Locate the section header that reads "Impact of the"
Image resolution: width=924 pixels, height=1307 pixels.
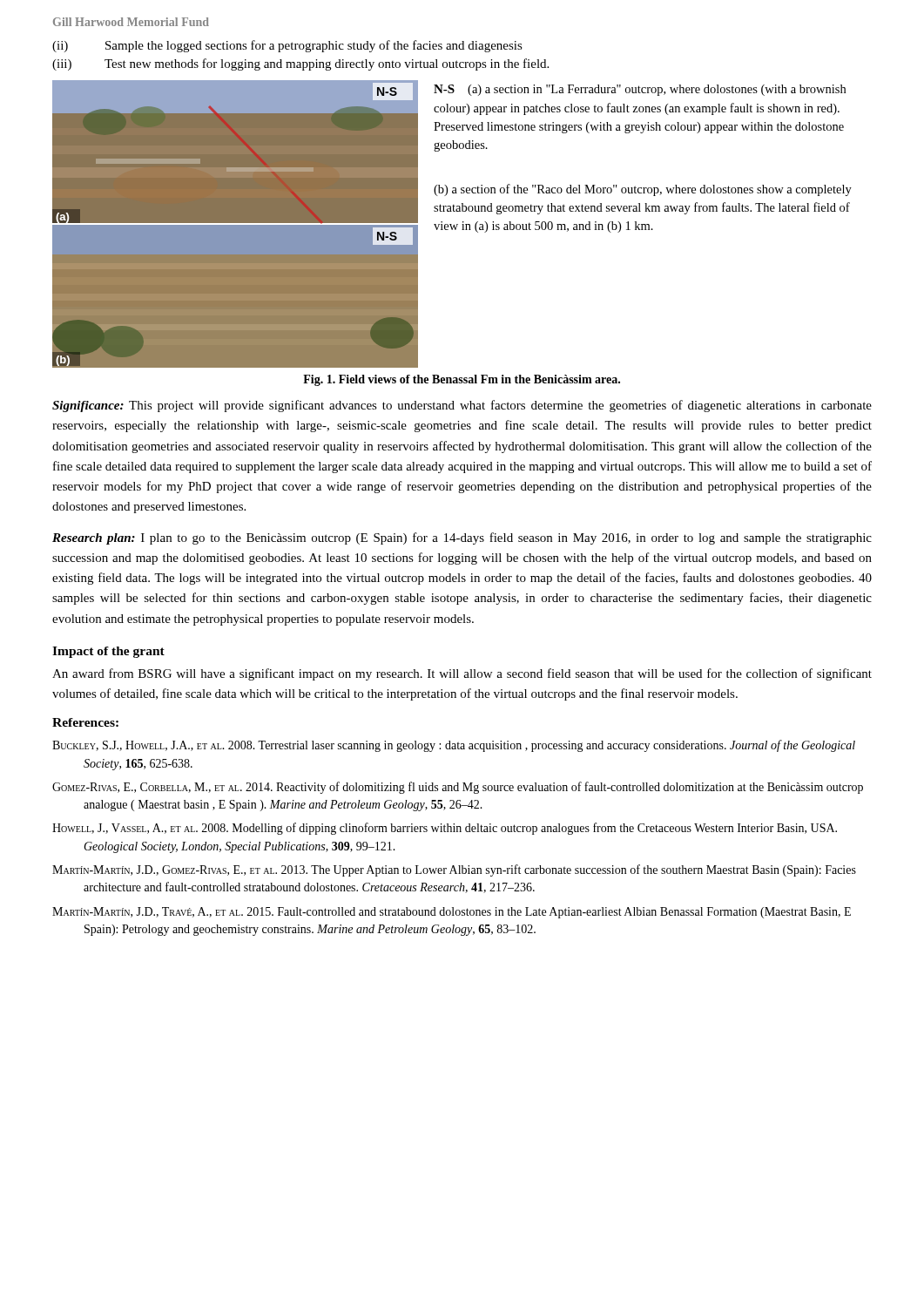click(108, 650)
